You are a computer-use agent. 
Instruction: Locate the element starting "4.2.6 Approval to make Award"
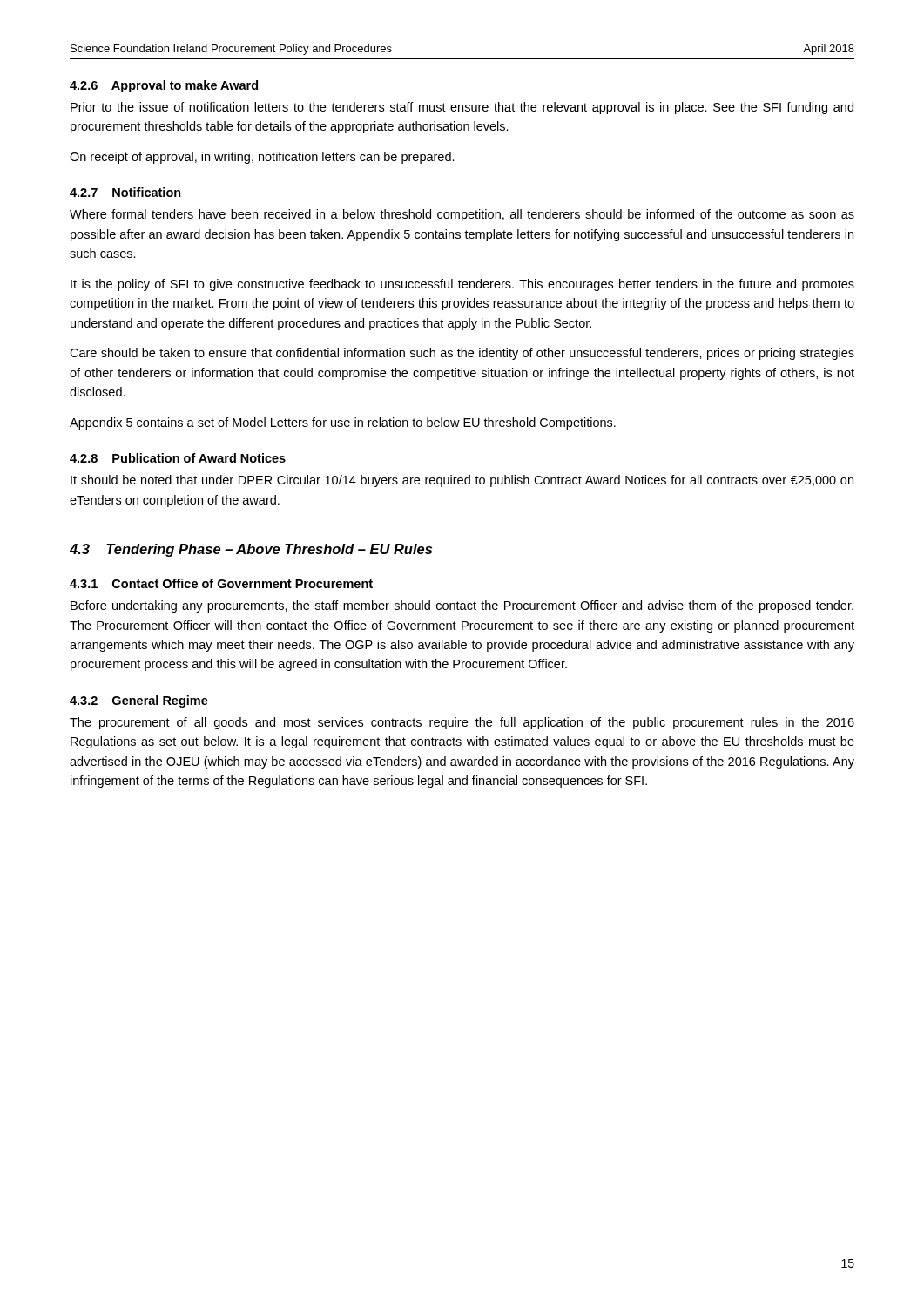[x=164, y=85]
